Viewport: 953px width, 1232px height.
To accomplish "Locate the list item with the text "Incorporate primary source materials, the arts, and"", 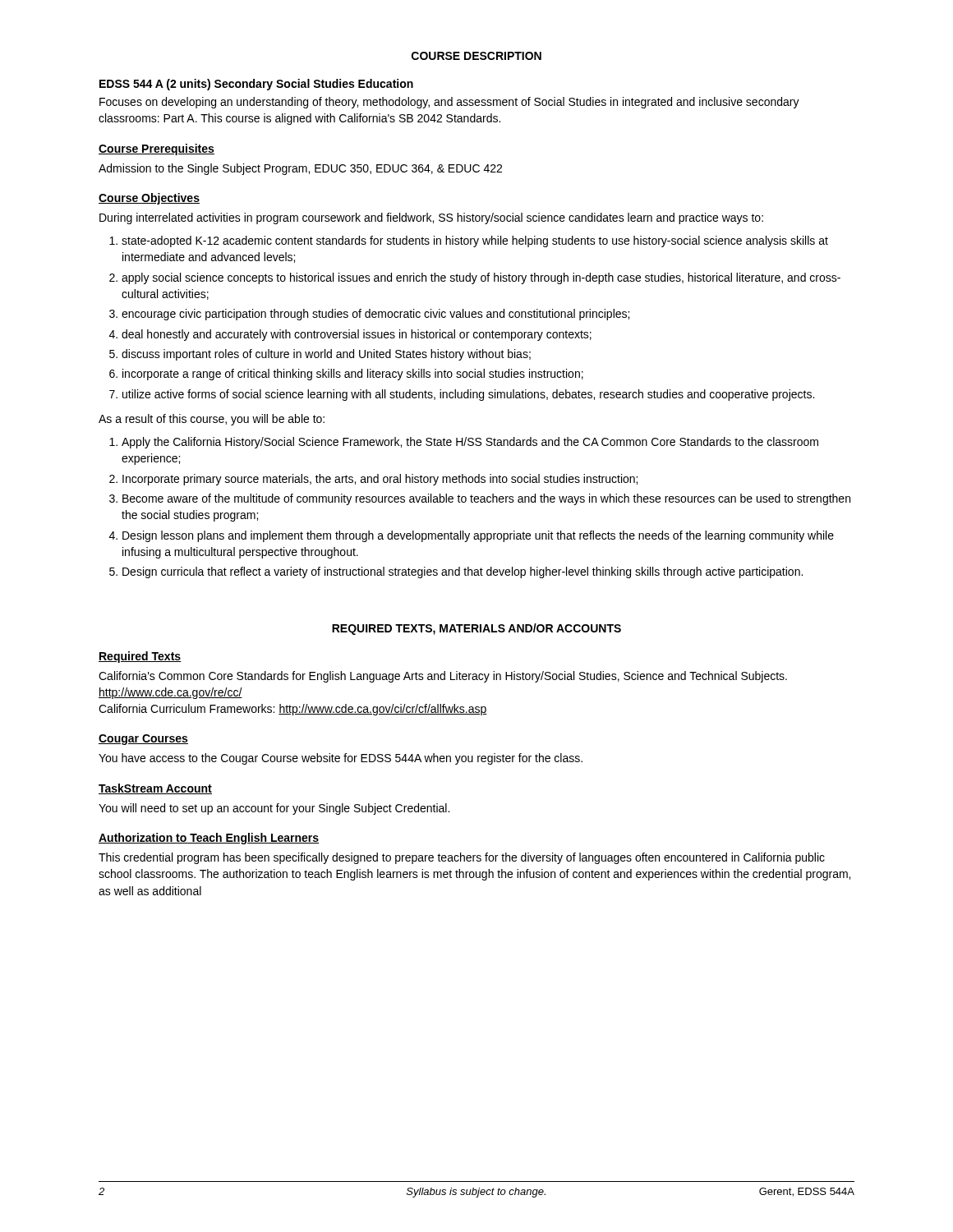I will (x=488, y=479).
